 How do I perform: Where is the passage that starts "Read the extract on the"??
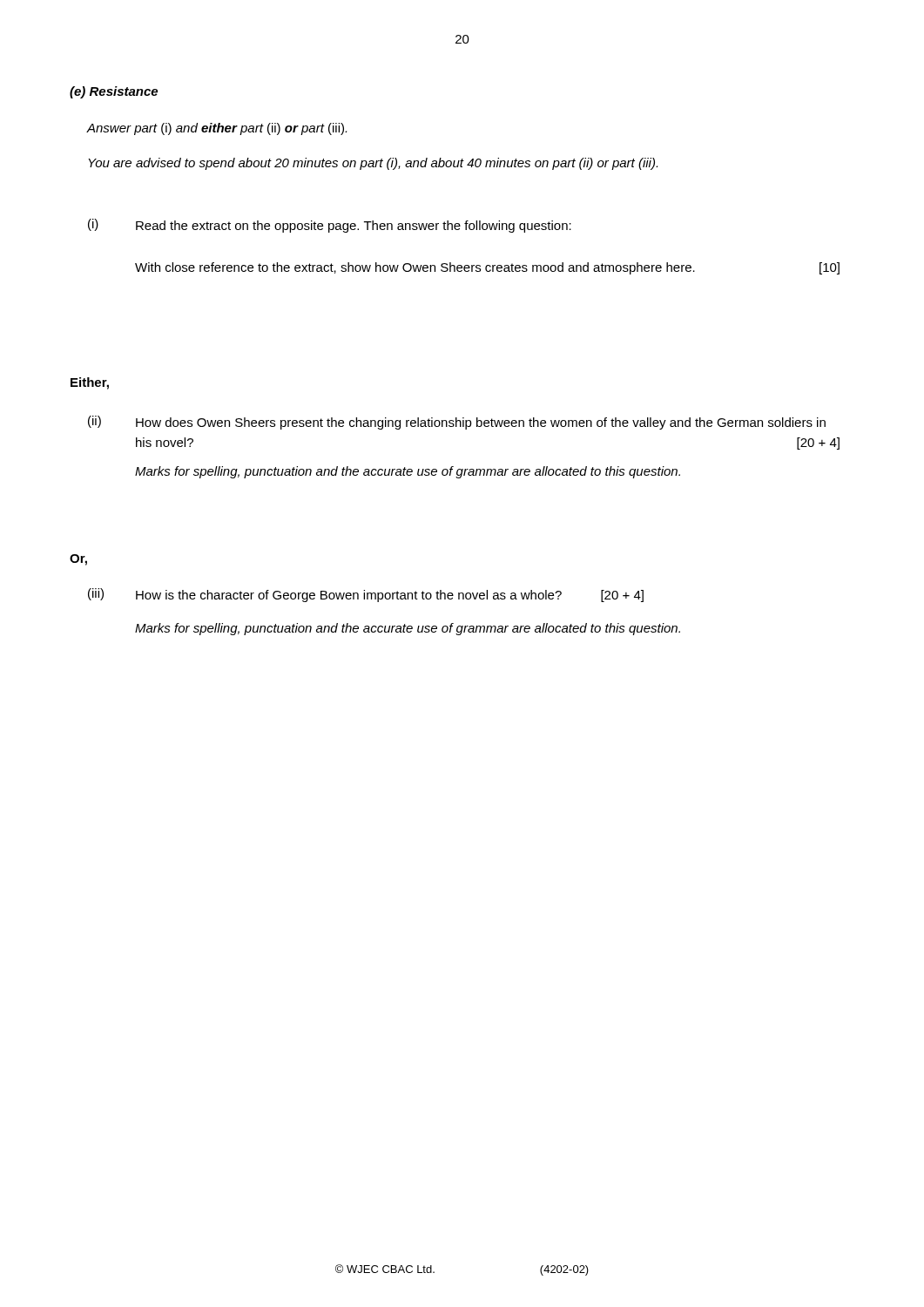[x=353, y=225]
